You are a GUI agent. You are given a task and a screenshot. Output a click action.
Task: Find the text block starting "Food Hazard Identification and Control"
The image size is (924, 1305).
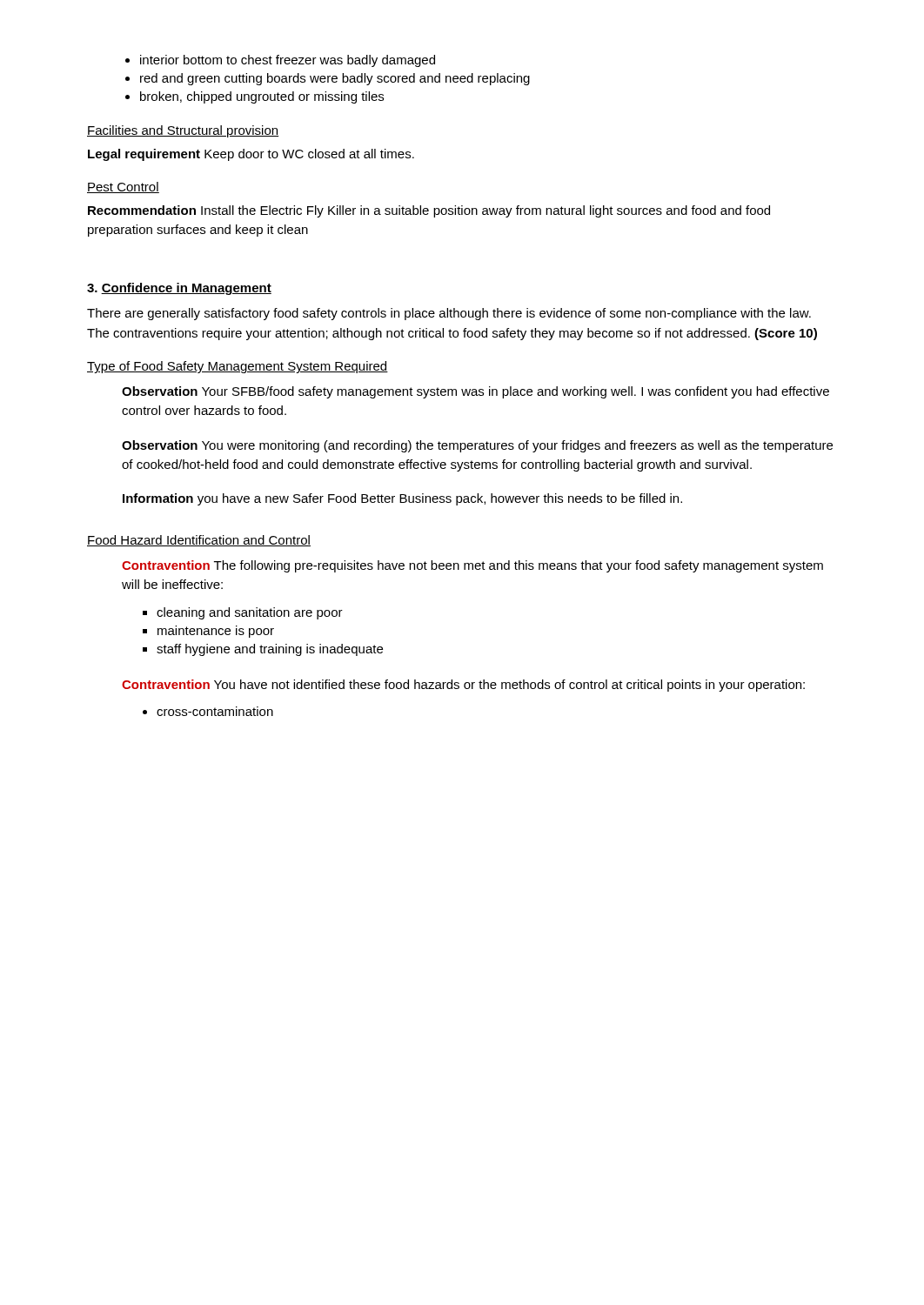pos(199,540)
